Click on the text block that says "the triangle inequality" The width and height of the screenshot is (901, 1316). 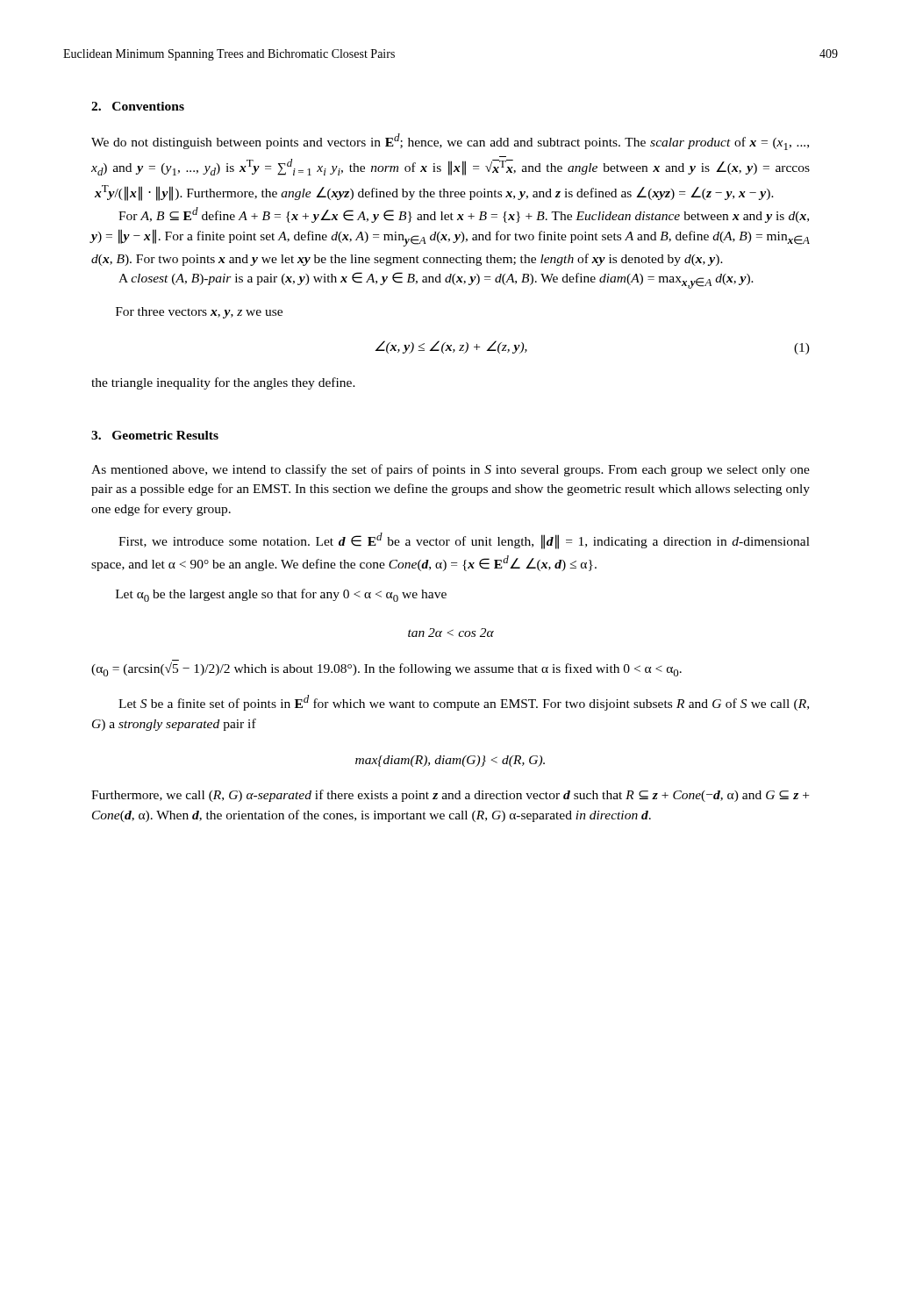click(x=223, y=383)
